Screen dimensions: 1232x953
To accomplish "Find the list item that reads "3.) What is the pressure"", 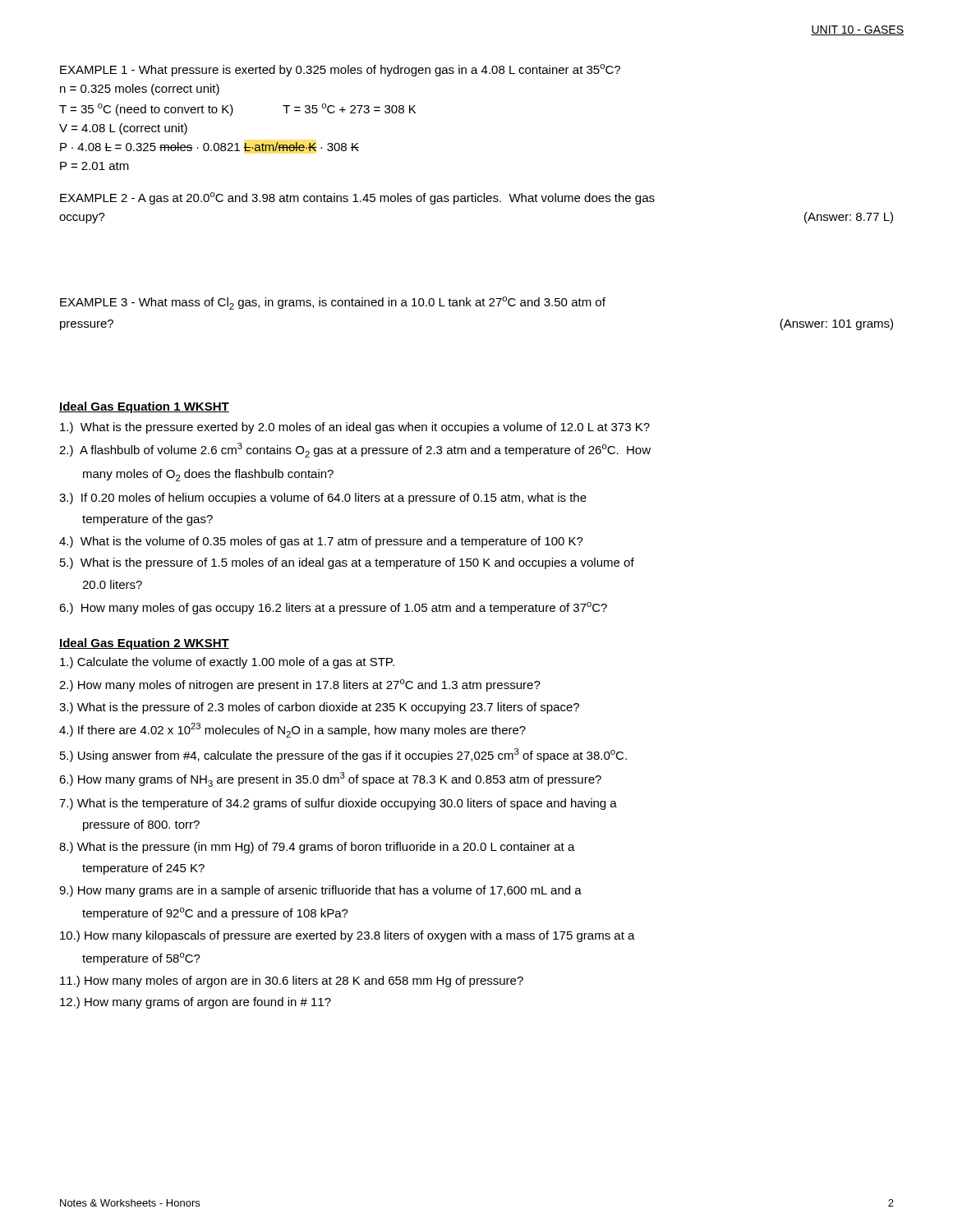I will (319, 707).
